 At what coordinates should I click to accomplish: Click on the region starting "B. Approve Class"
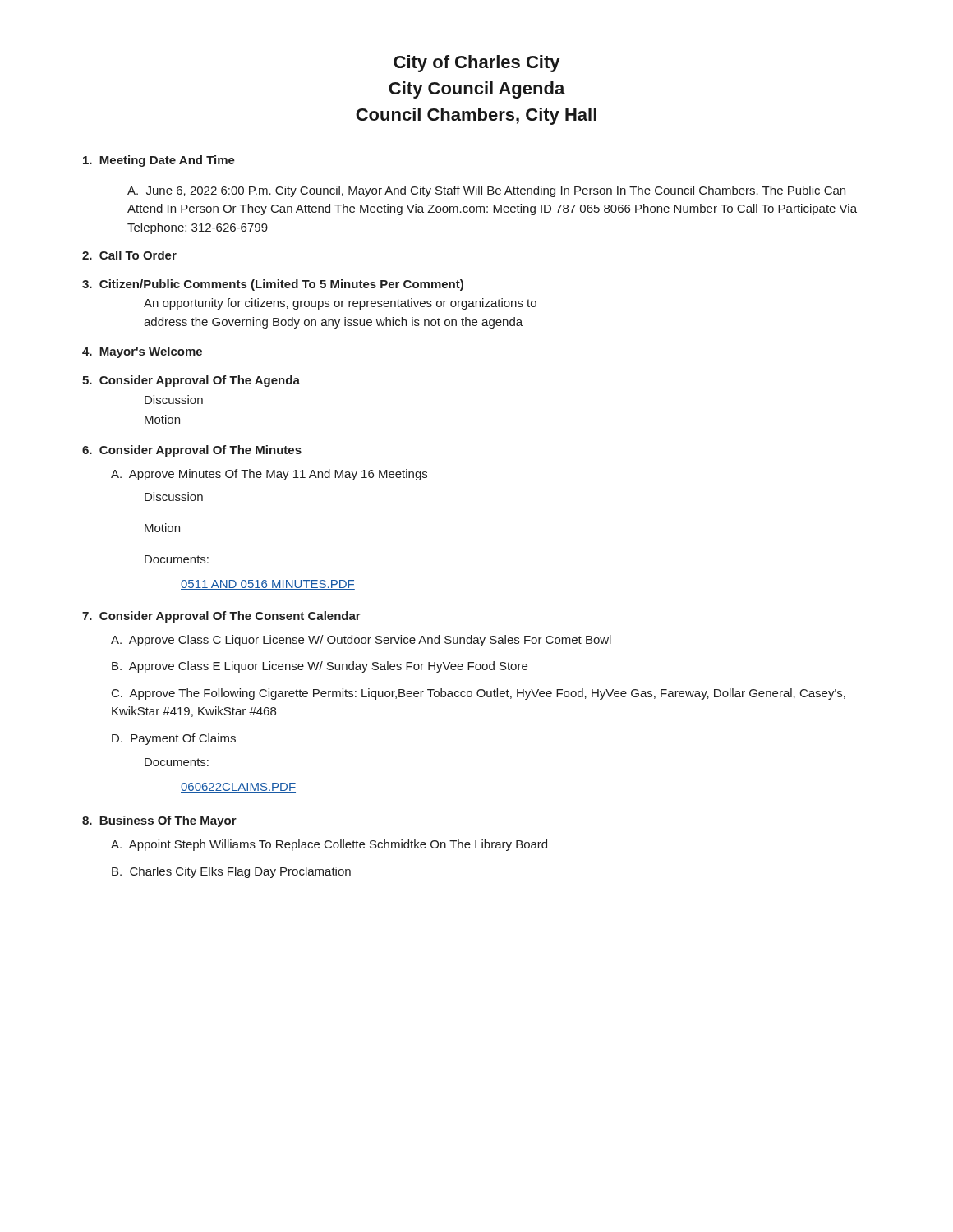coord(319,666)
